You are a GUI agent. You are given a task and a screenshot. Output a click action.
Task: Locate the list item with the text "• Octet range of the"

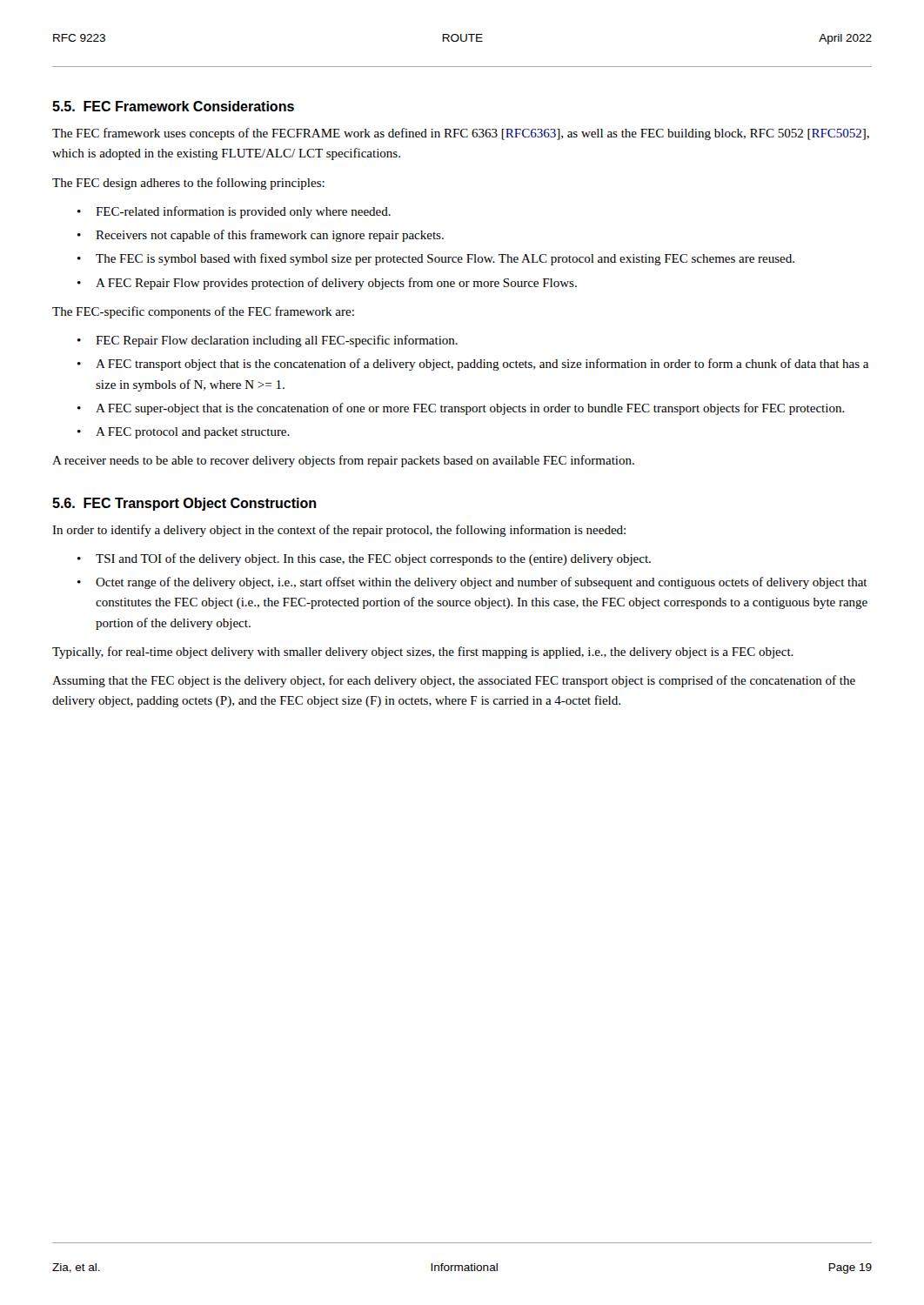click(x=474, y=603)
